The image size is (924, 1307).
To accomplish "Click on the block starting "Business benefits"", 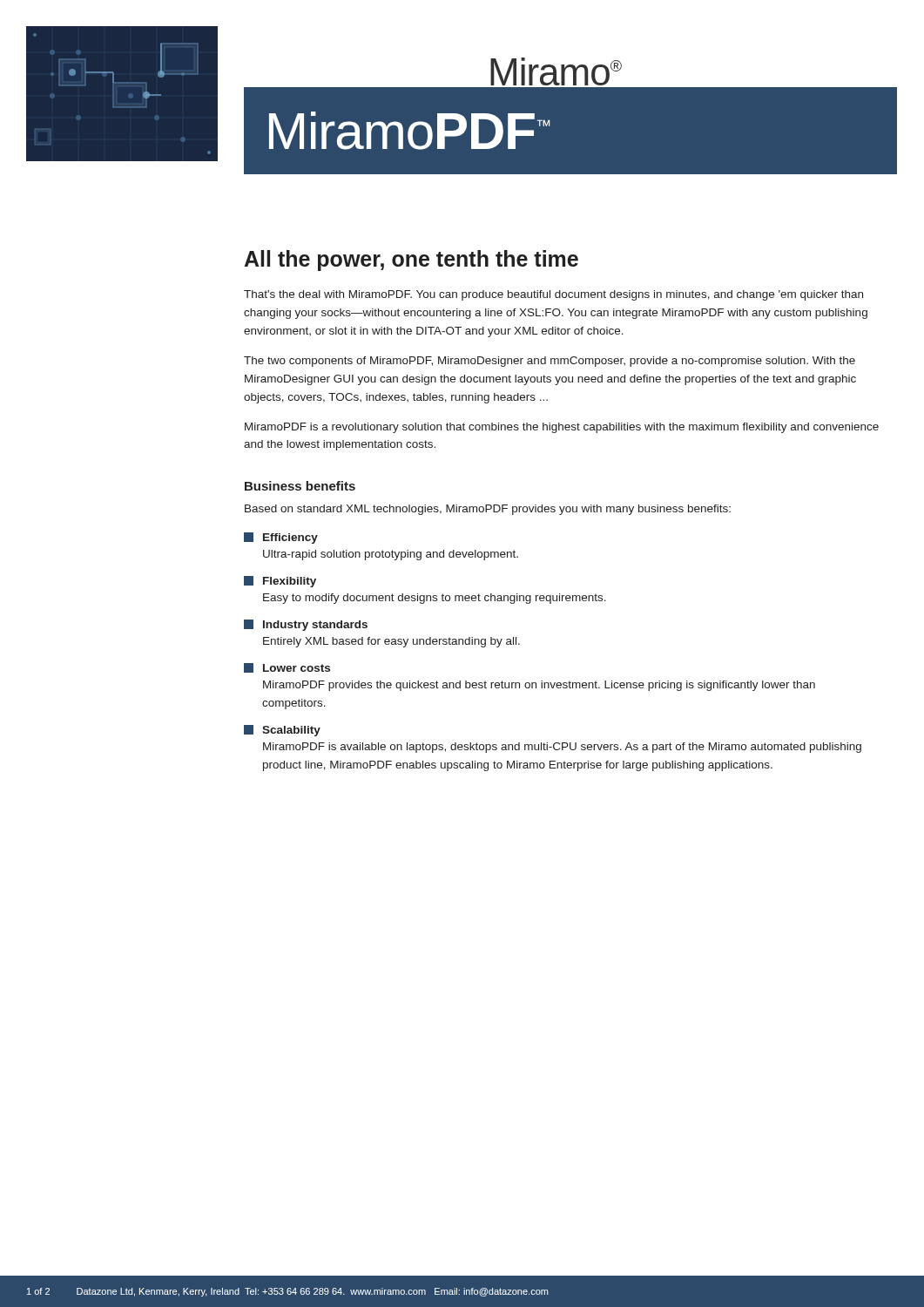I will tap(300, 486).
